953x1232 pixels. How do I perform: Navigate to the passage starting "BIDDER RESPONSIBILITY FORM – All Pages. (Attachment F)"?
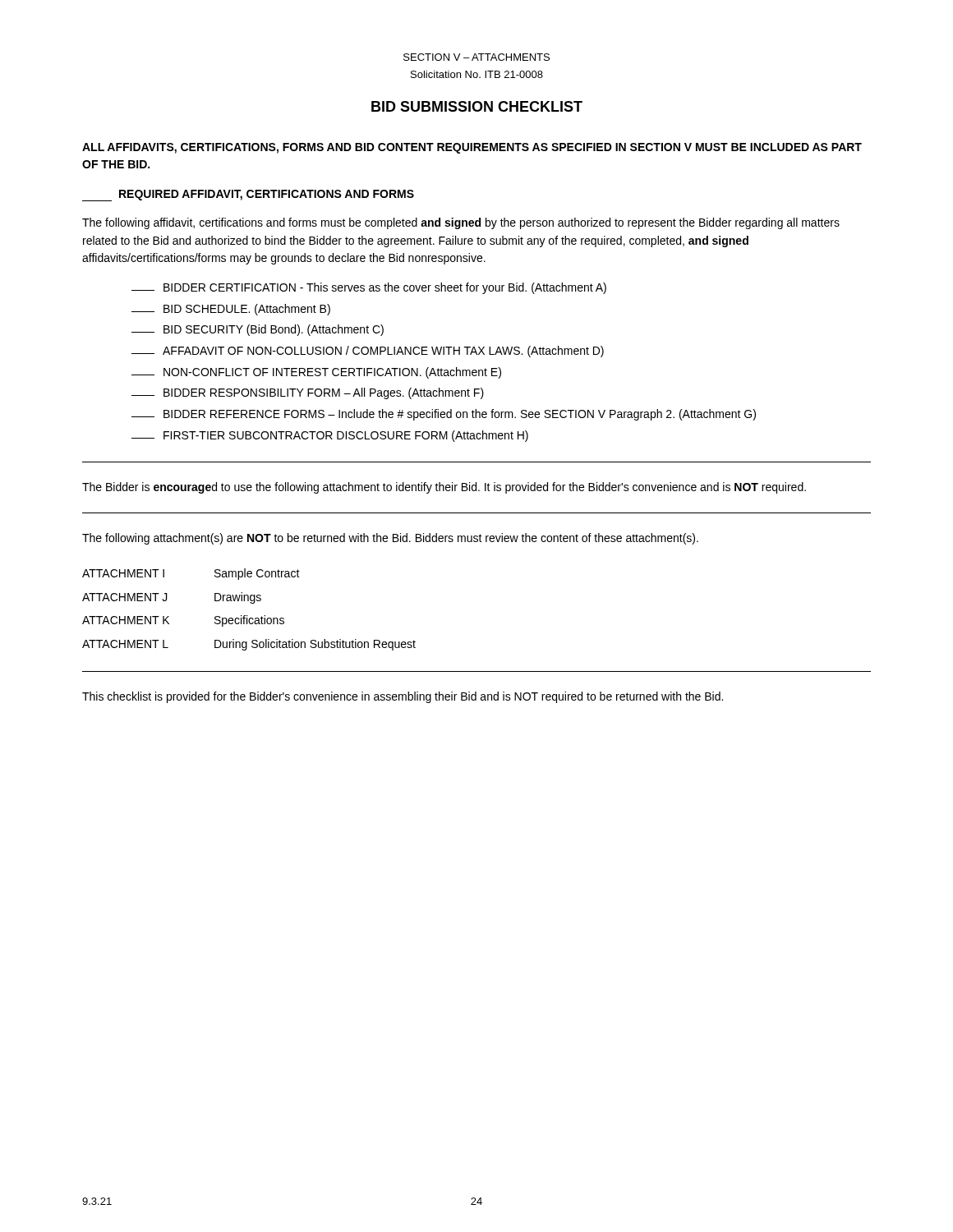coord(308,393)
